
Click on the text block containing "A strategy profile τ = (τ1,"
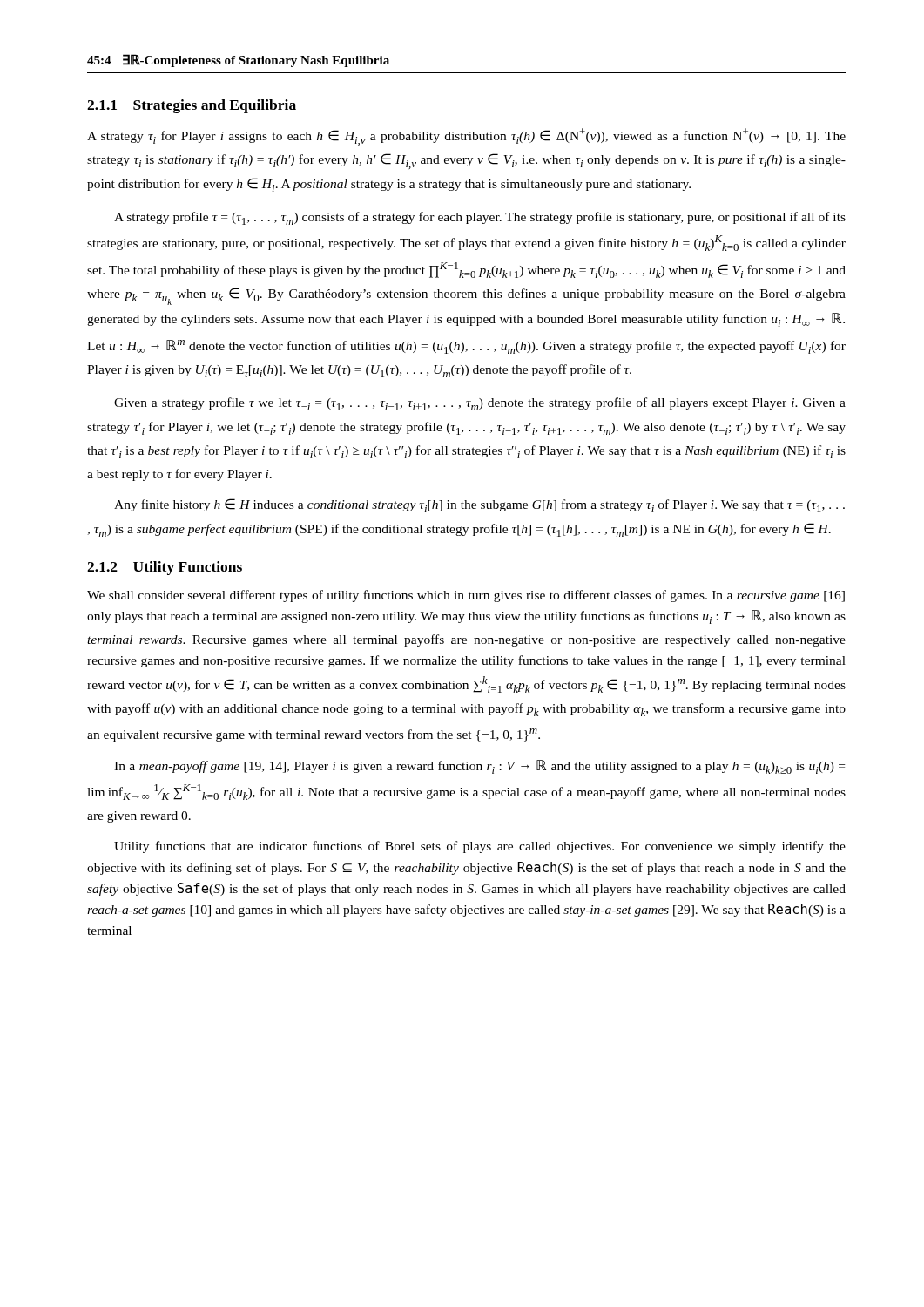[466, 295]
